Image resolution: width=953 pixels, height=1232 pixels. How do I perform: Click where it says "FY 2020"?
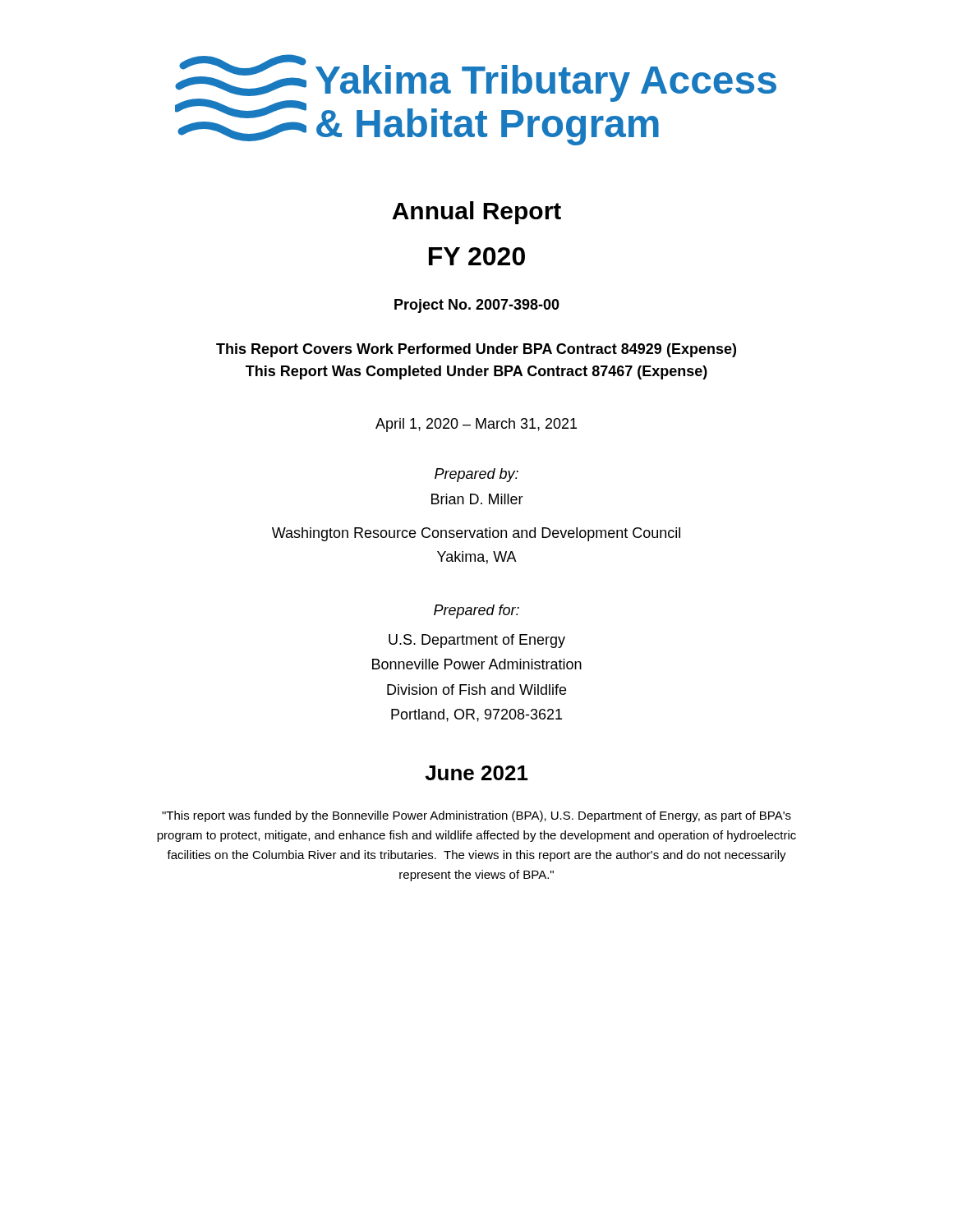coord(476,256)
